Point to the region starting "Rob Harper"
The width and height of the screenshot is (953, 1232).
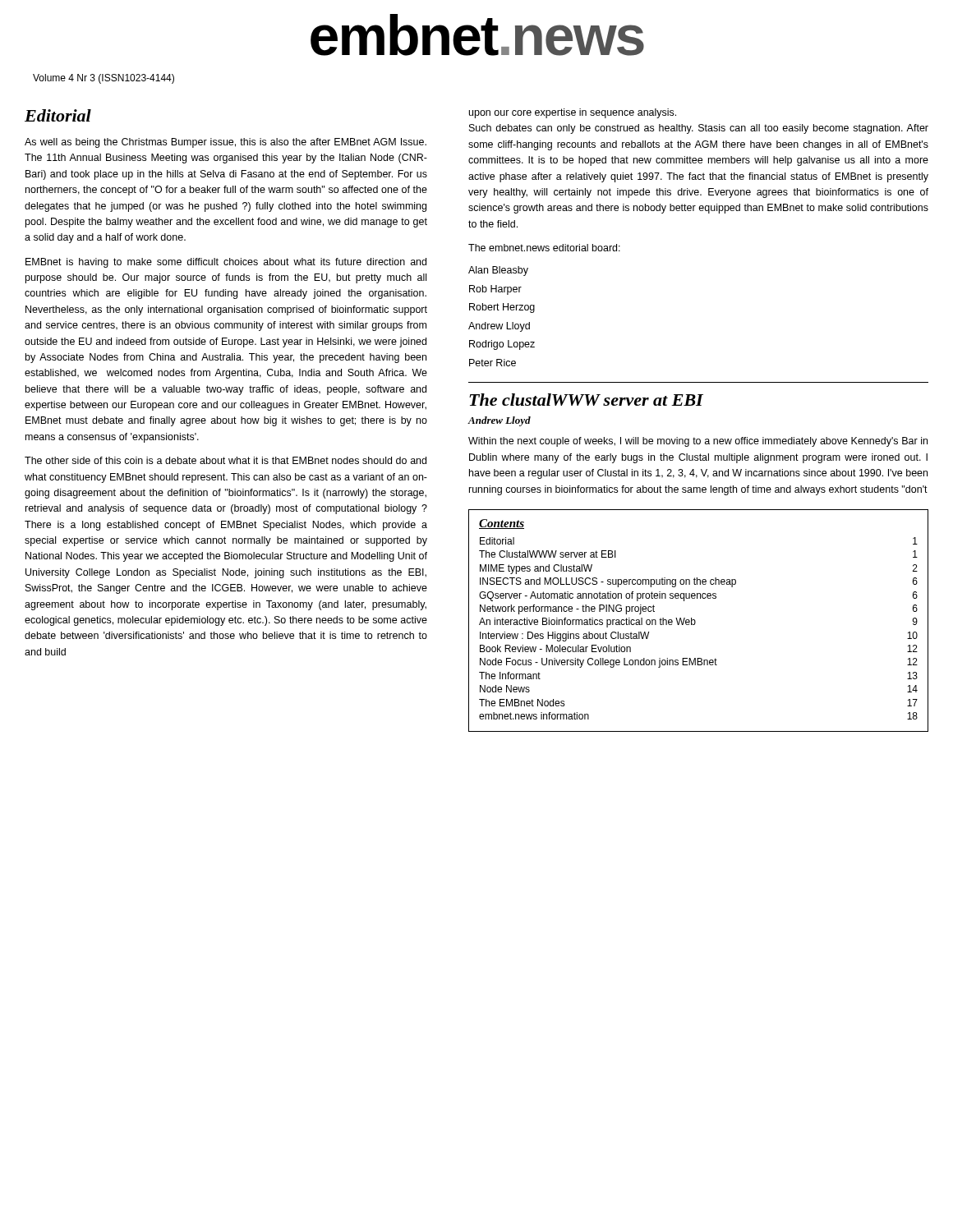(495, 289)
